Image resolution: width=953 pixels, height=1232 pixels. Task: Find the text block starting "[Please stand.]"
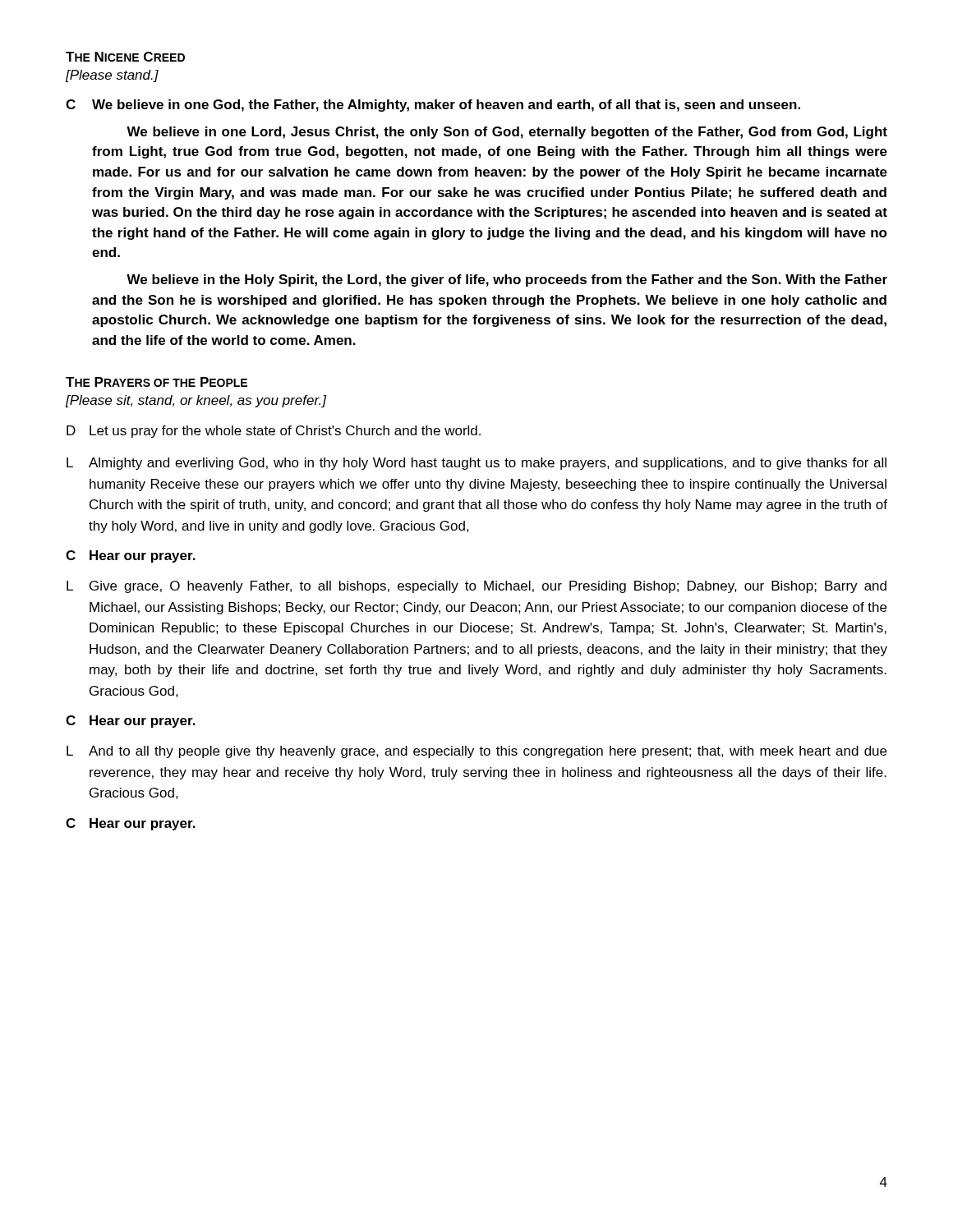(112, 75)
